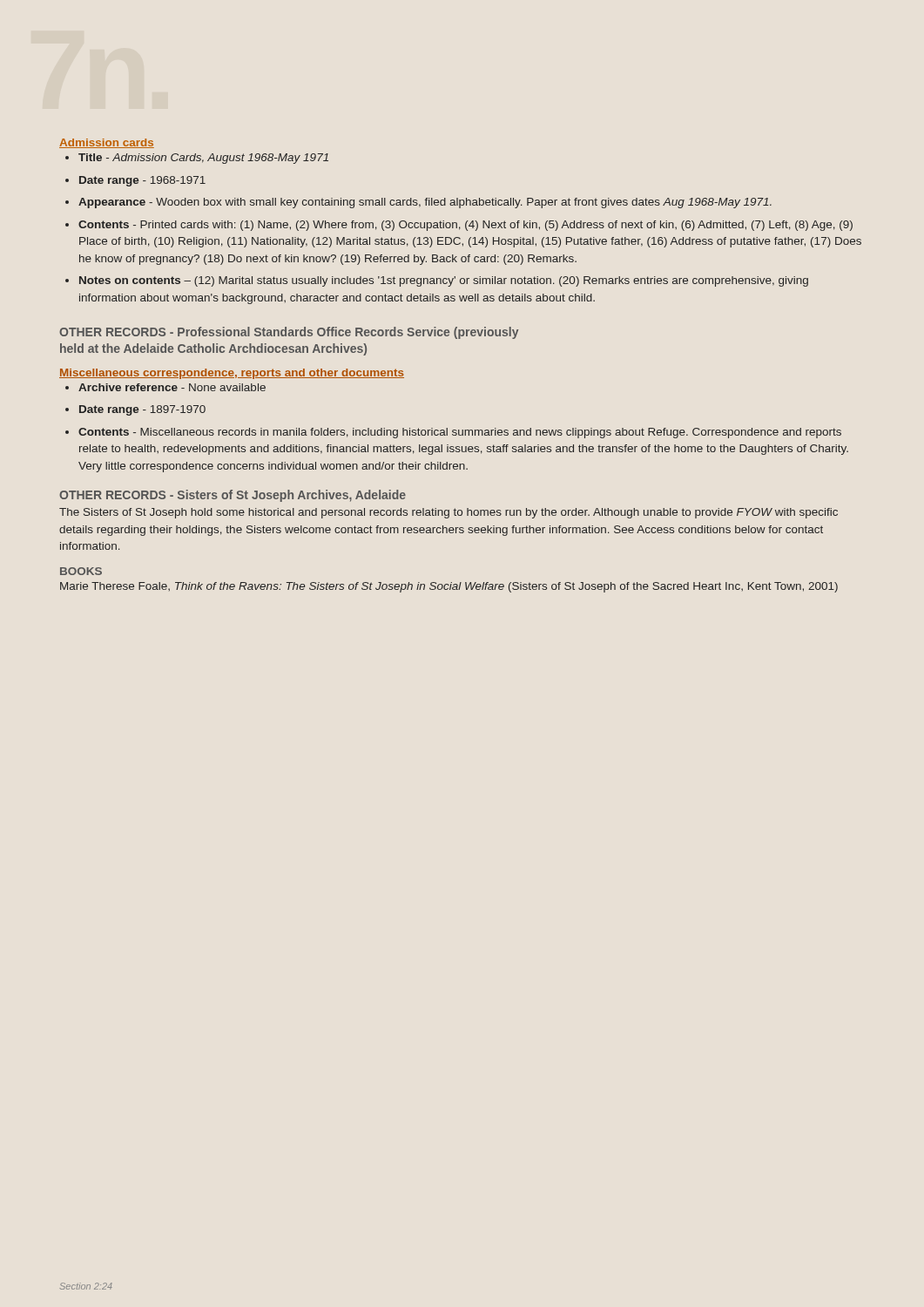Point to the section header beginning "OTHER RECORDS - Sisters of St Joseph Archives,"
Viewport: 924px width, 1307px height.
[x=233, y=495]
